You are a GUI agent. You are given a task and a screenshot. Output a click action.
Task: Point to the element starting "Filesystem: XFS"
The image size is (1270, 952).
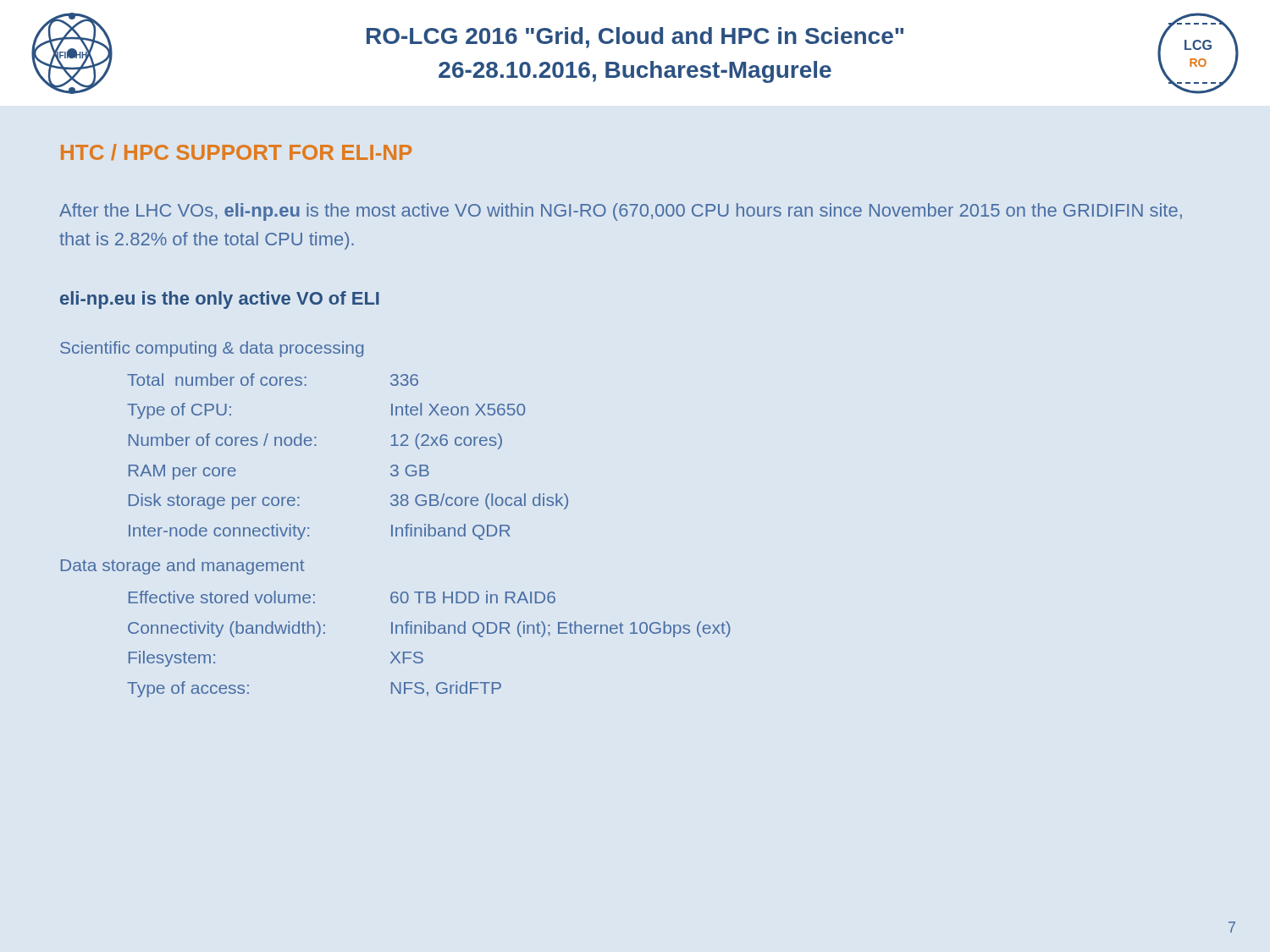tap(171, 659)
